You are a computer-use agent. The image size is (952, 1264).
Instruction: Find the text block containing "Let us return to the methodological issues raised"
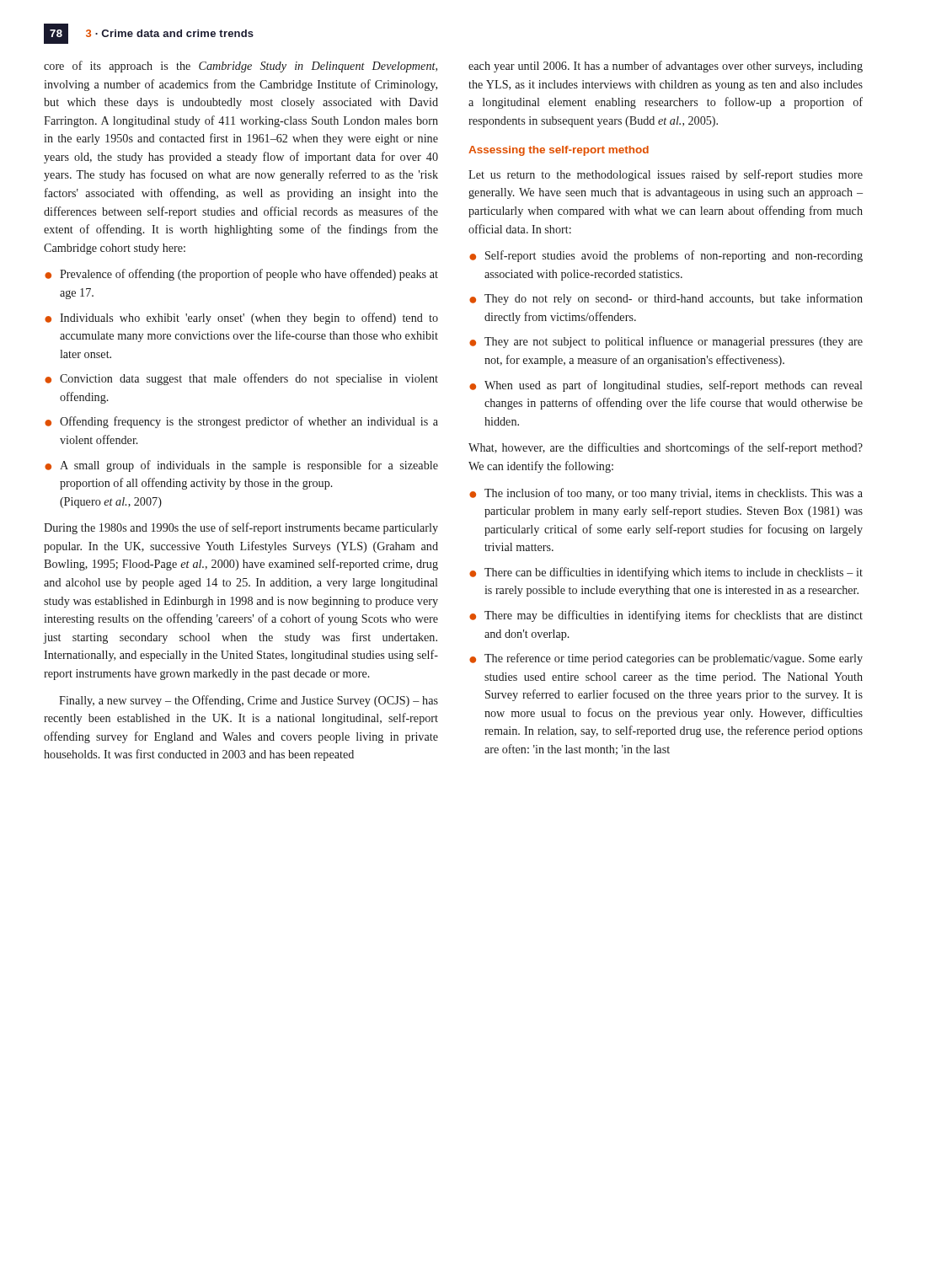(x=666, y=202)
